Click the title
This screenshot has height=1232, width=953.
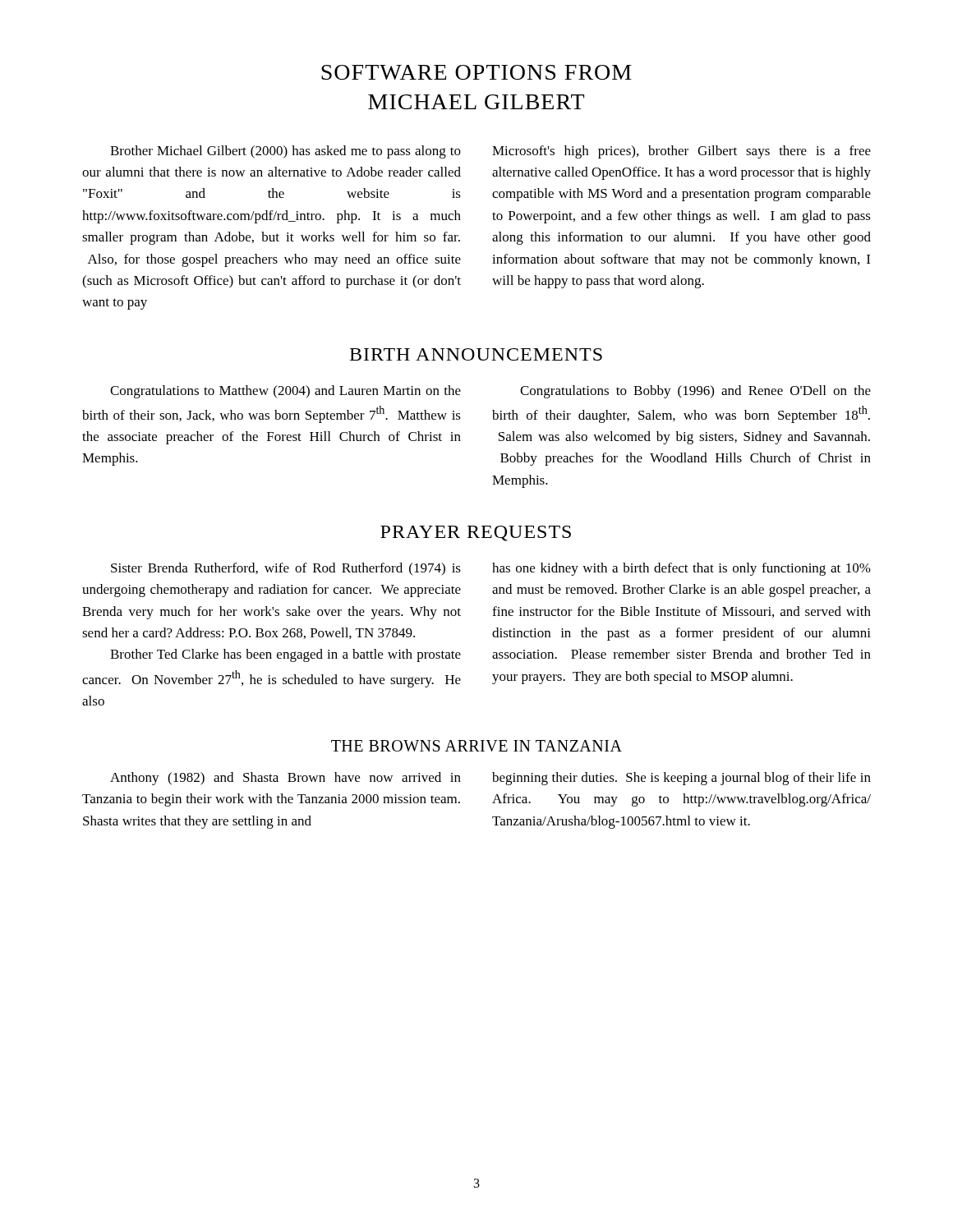476,87
